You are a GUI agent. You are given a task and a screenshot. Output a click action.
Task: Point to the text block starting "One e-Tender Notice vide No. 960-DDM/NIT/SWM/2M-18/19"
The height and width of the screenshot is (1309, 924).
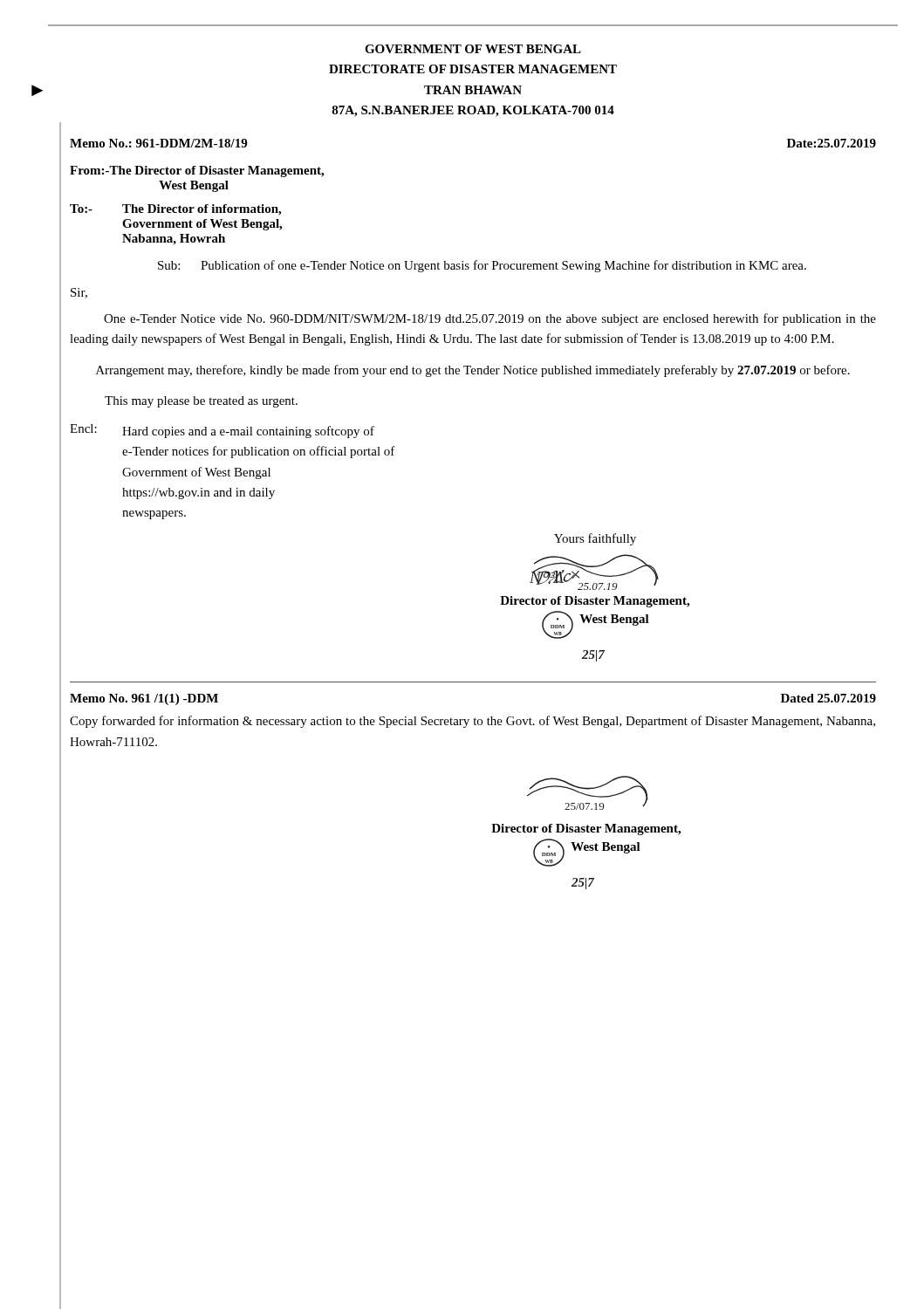(x=473, y=329)
